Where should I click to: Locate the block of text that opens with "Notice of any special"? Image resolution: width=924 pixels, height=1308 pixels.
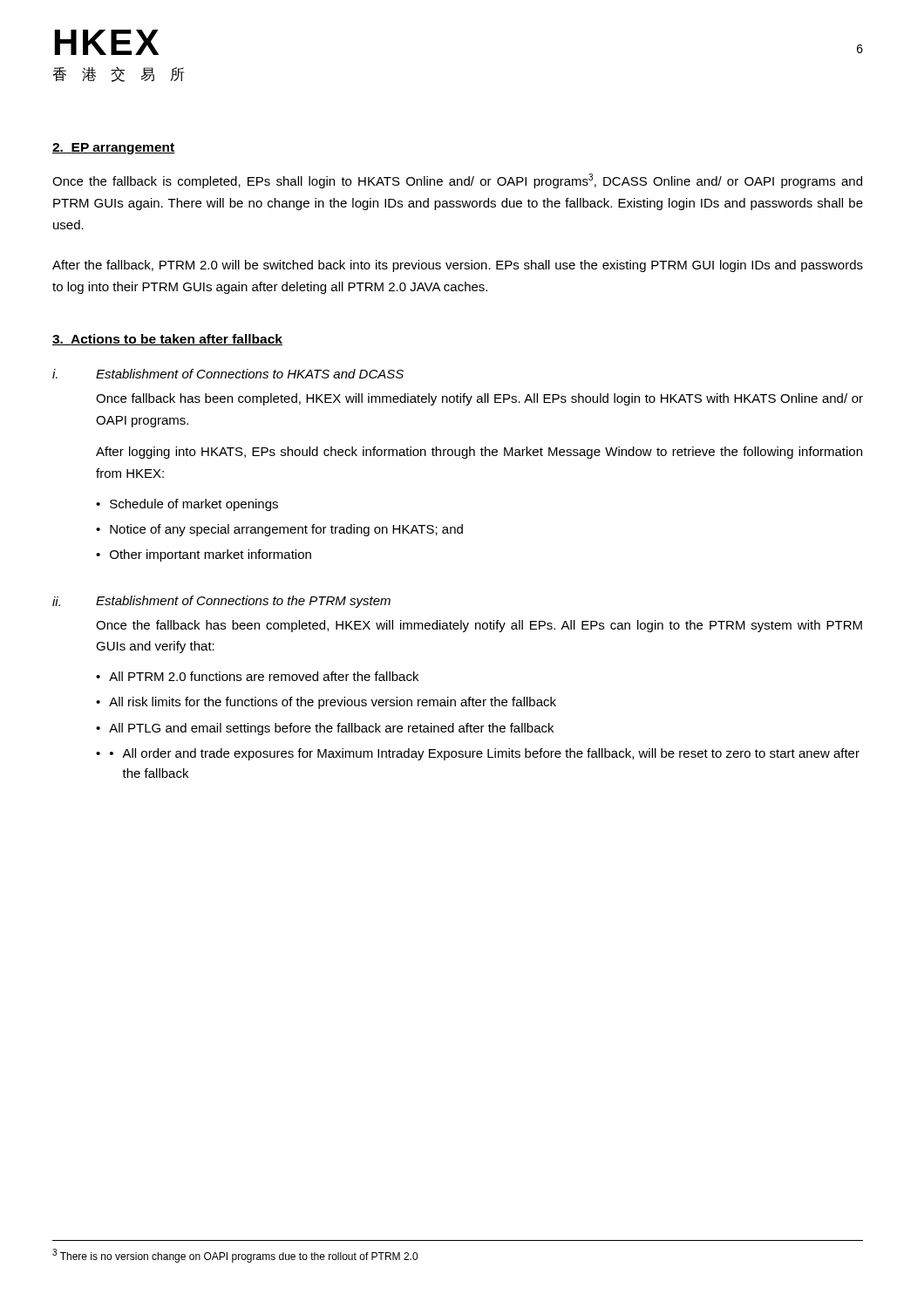[286, 529]
